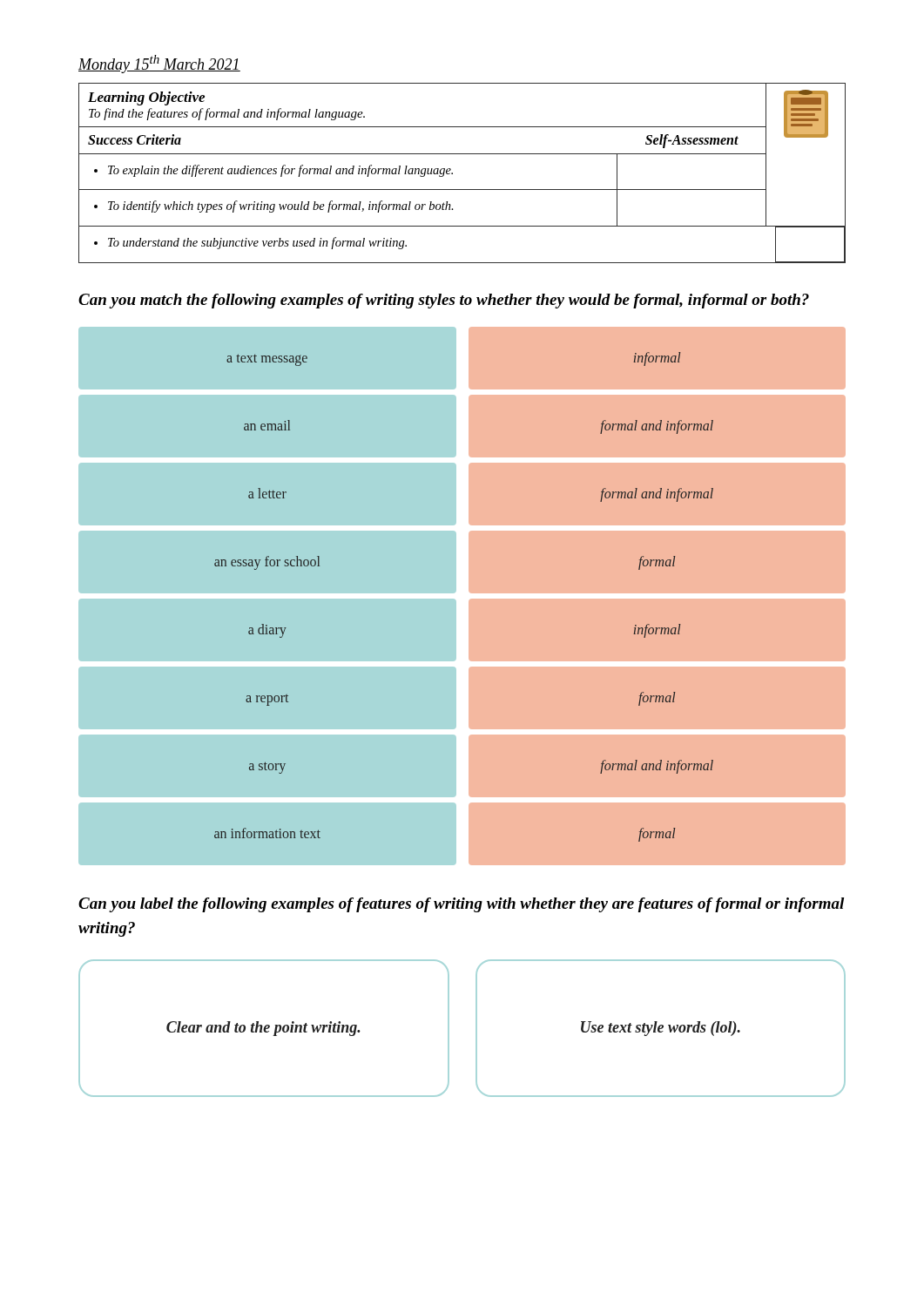Click on the table containing "Success Criteria"
Screen dimensions: 1307x924
click(x=462, y=173)
